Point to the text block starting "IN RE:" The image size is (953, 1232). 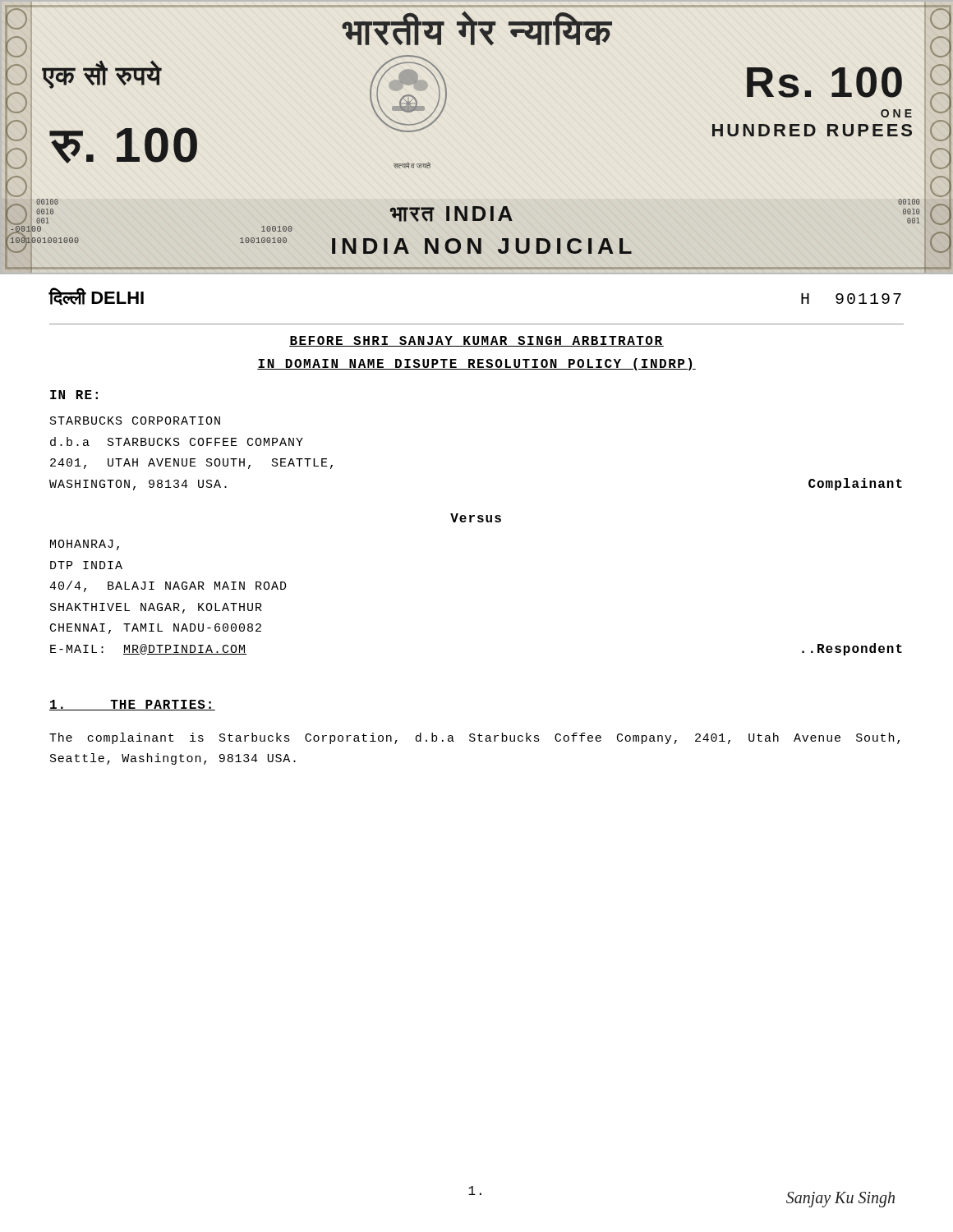(x=75, y=396)
